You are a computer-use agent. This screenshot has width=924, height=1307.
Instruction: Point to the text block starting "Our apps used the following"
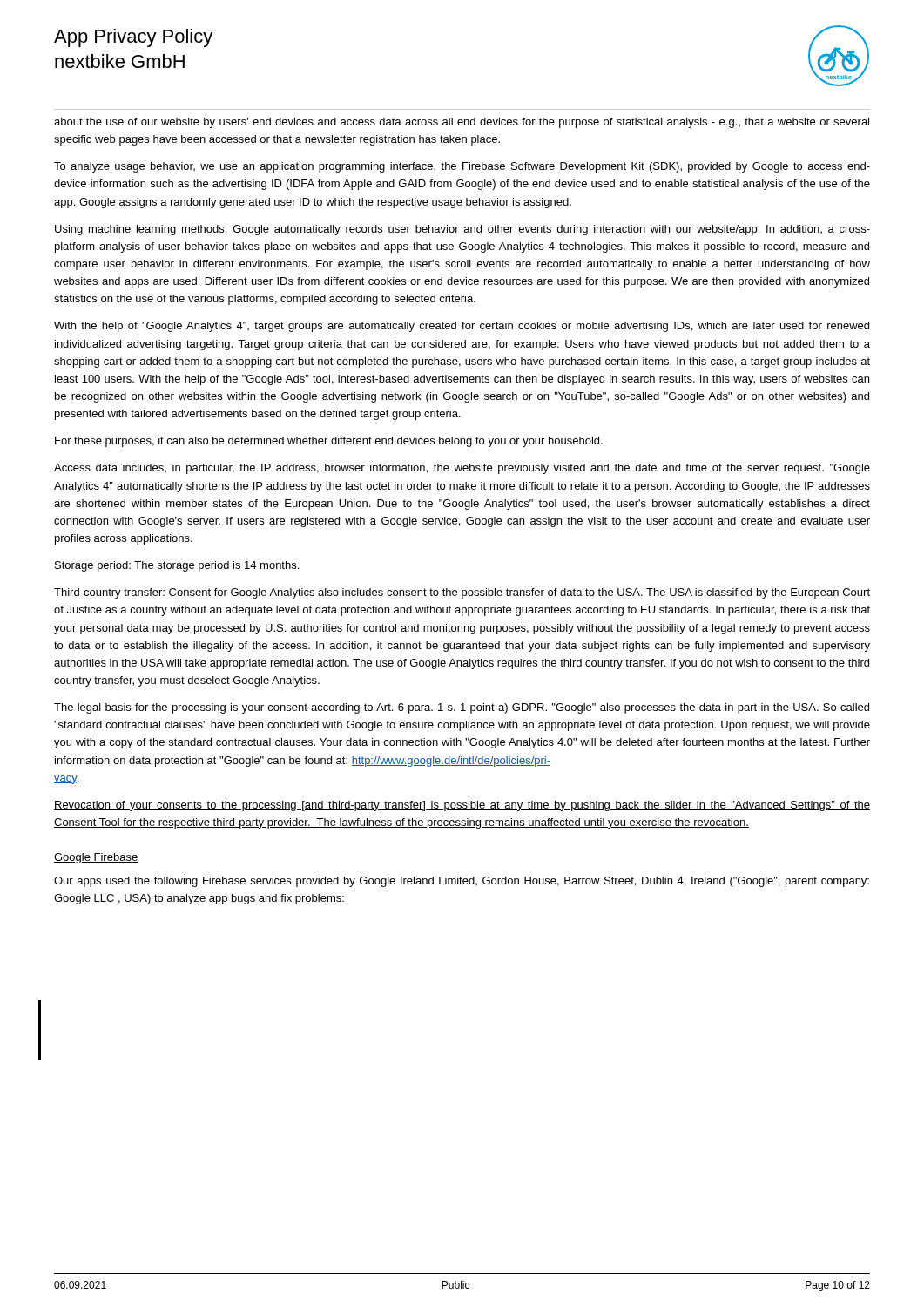tap(462, 889)
